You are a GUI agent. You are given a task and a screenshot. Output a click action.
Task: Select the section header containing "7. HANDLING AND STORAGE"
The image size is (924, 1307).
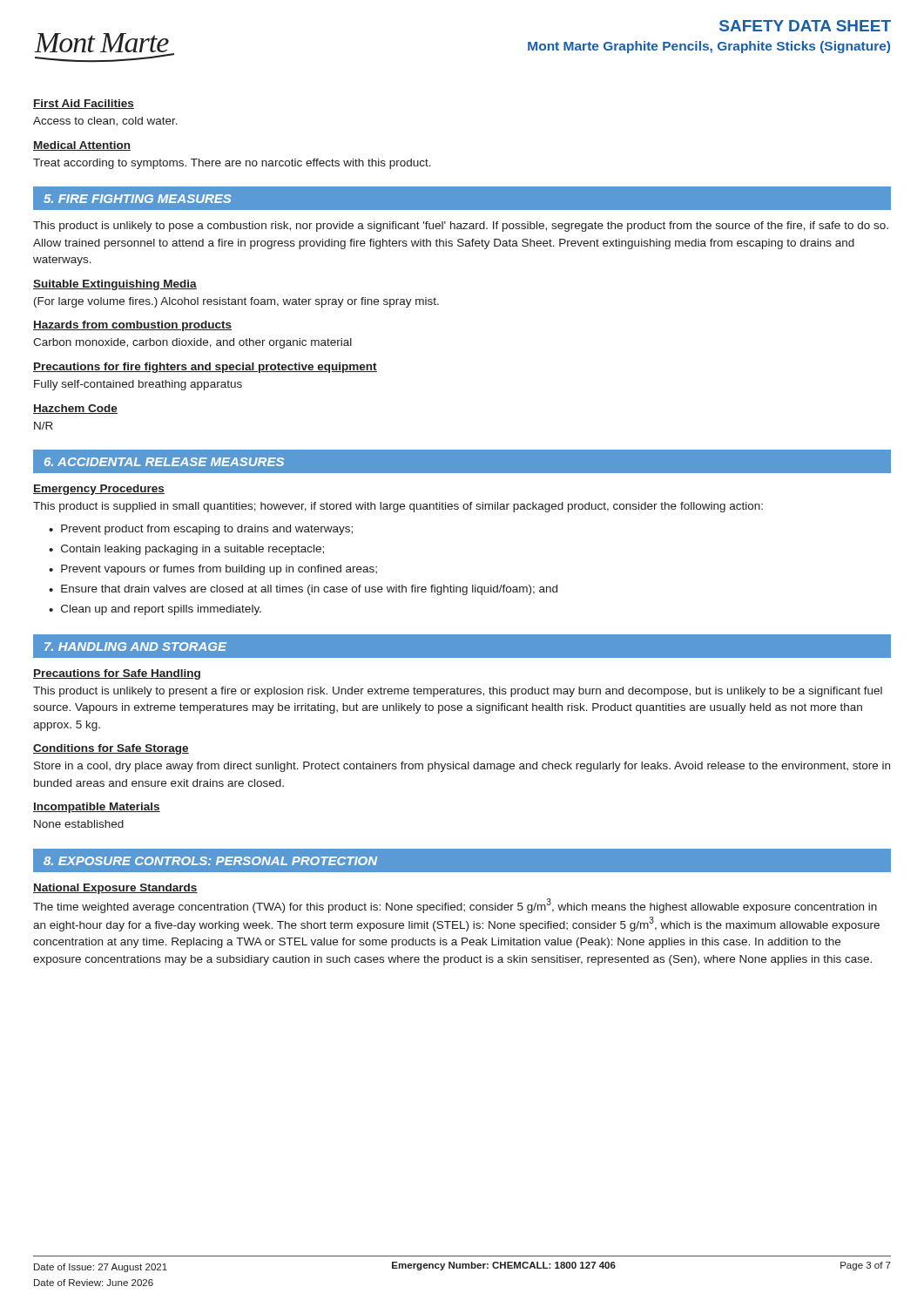135,646
